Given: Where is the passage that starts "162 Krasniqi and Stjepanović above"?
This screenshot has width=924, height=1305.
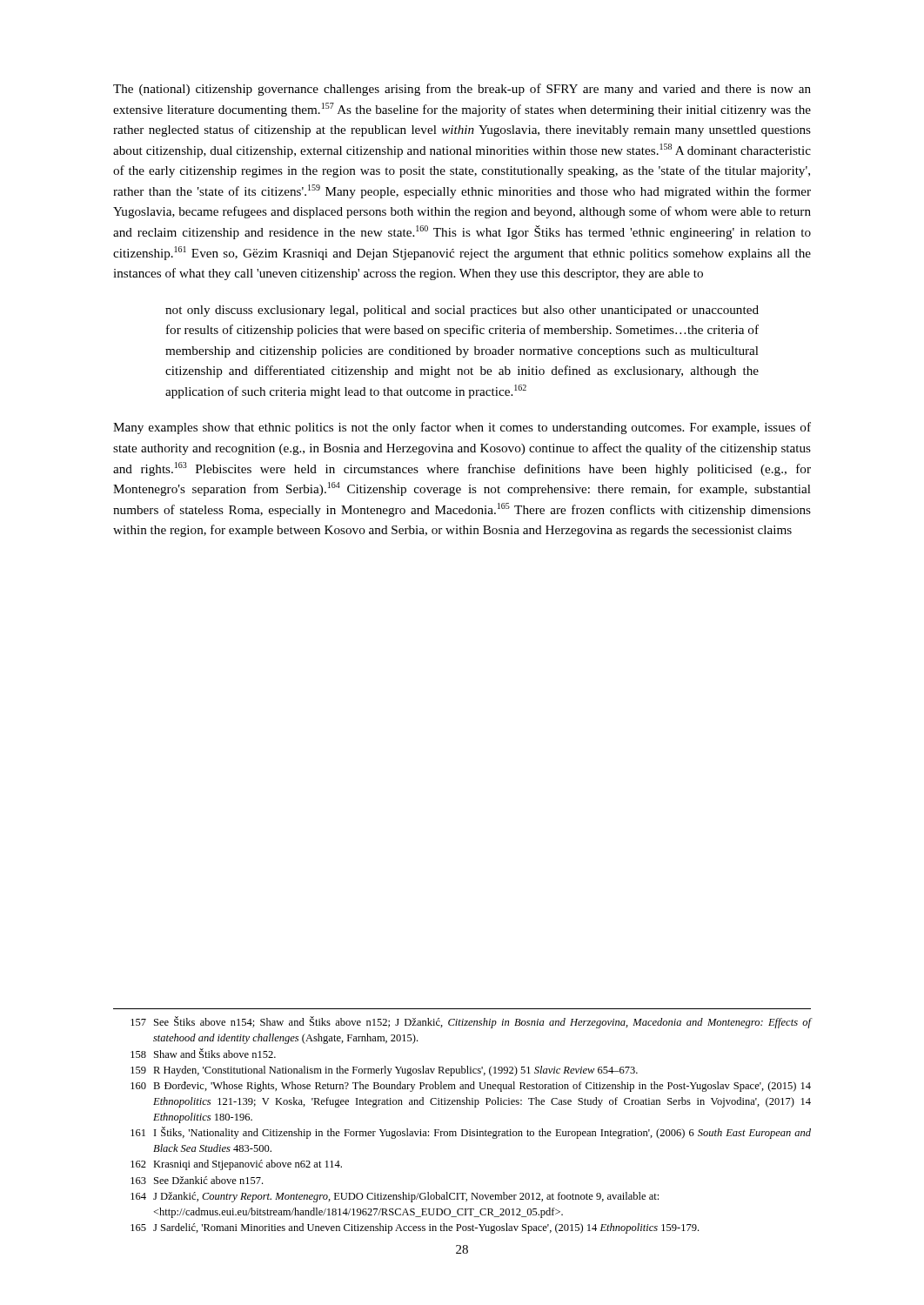Looking at the screenshot, I should pyautogui.click(x=236, y=1165).
